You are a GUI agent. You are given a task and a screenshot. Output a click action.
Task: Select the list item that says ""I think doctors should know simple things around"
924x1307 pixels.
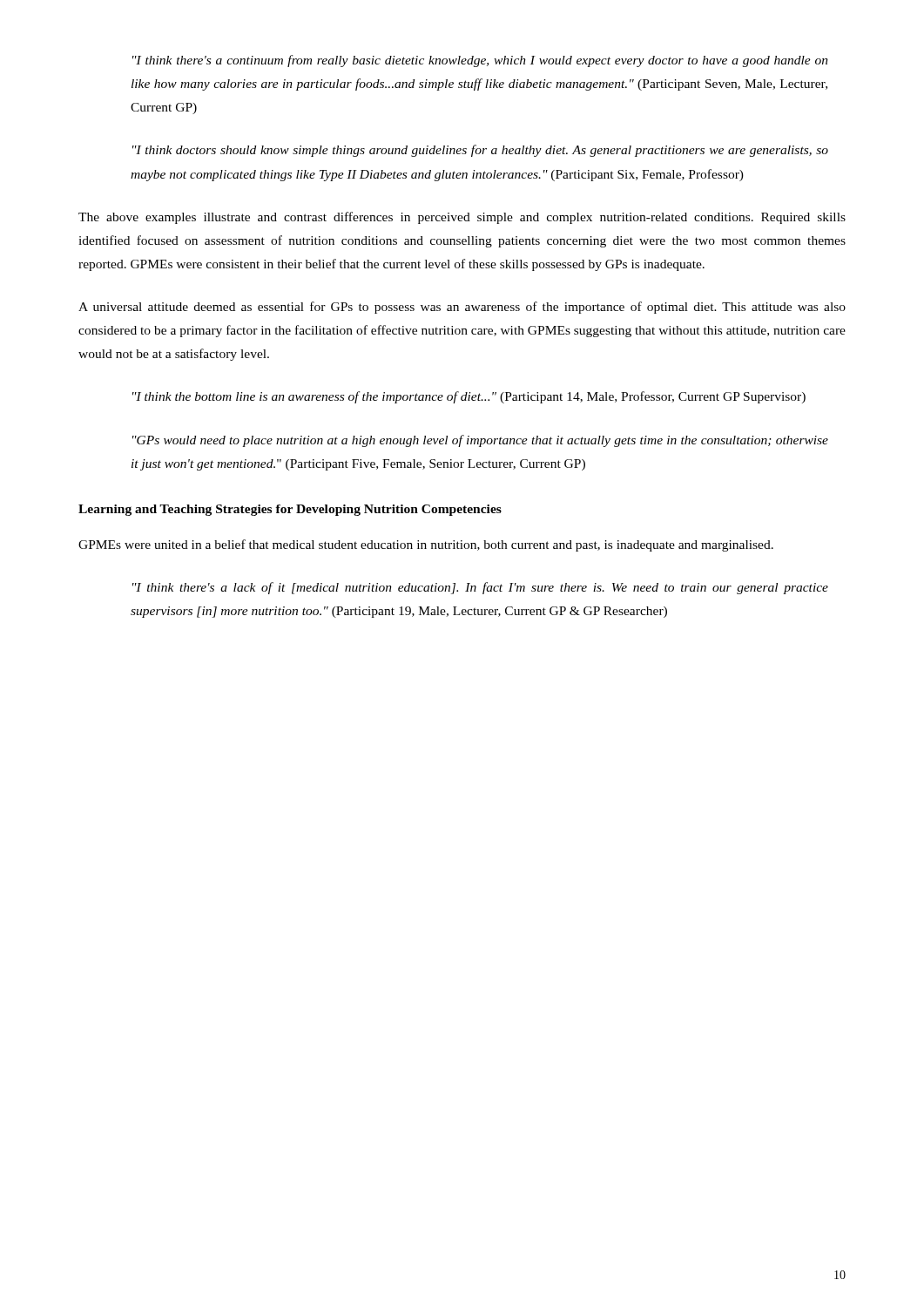[x=479, y=162]
